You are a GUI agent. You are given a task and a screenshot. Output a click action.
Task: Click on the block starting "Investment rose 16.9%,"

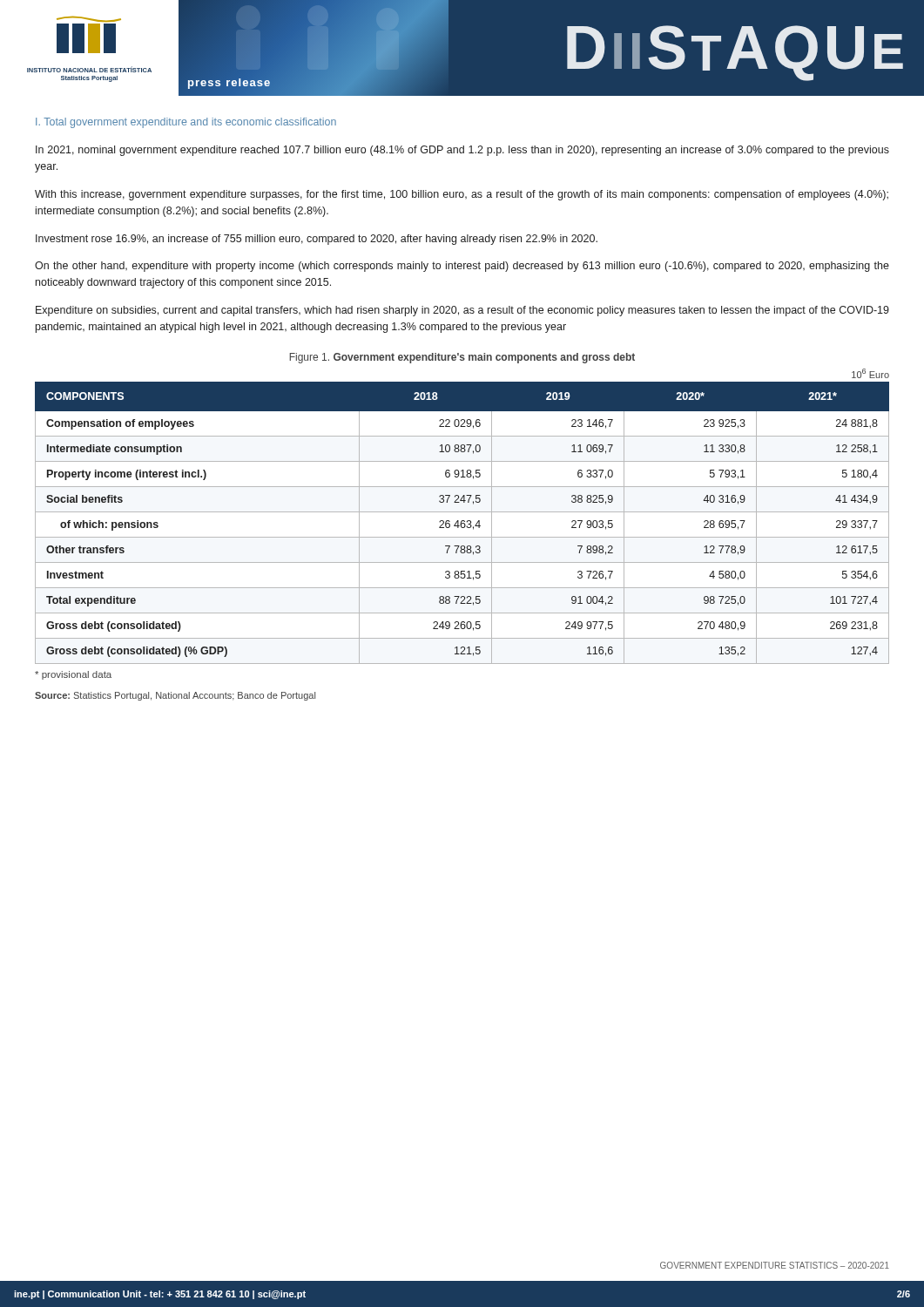pyautogui.click(x=317, y=238)
